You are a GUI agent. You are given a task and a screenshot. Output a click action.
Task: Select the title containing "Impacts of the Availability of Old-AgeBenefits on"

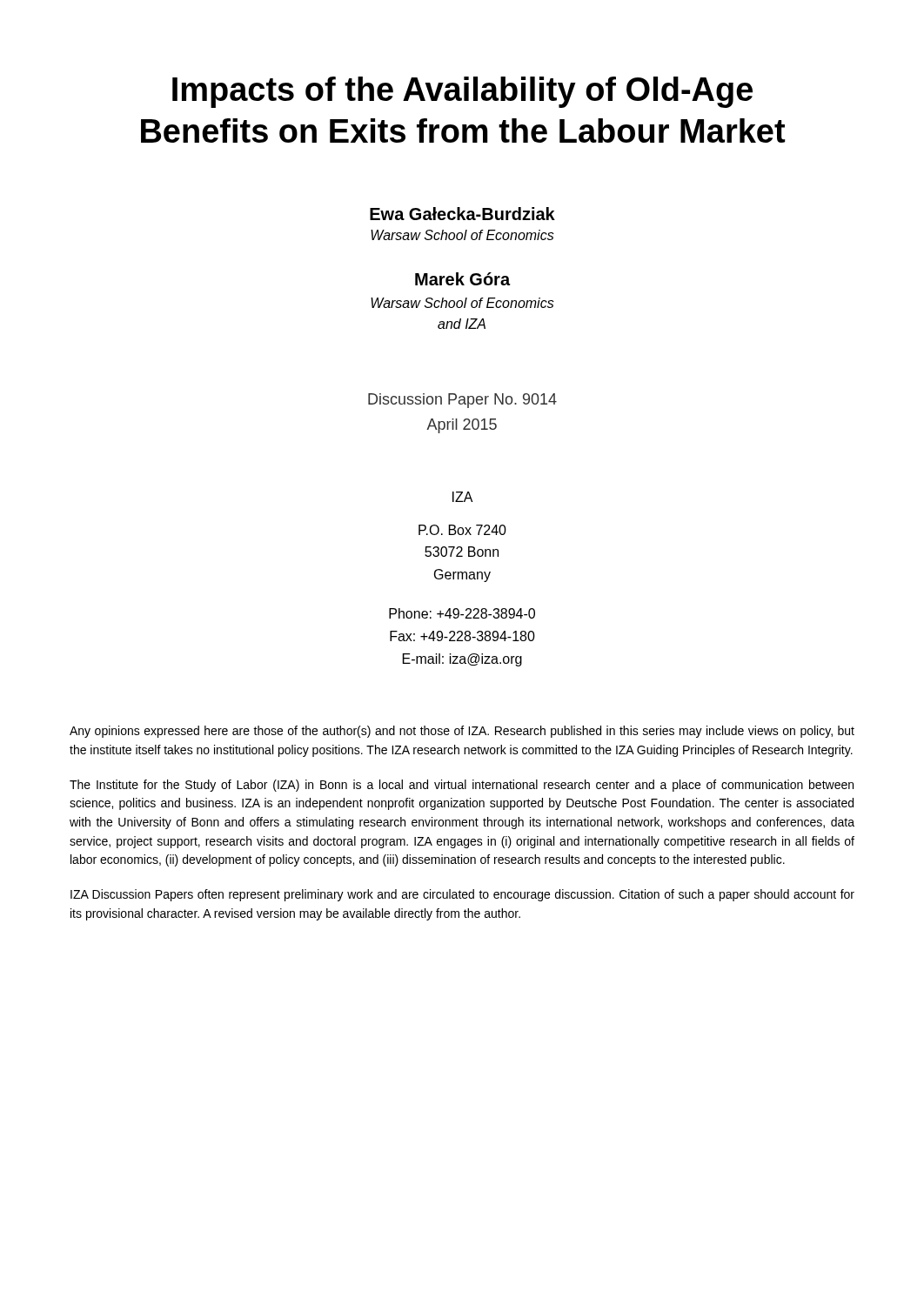tap(462, 110)
